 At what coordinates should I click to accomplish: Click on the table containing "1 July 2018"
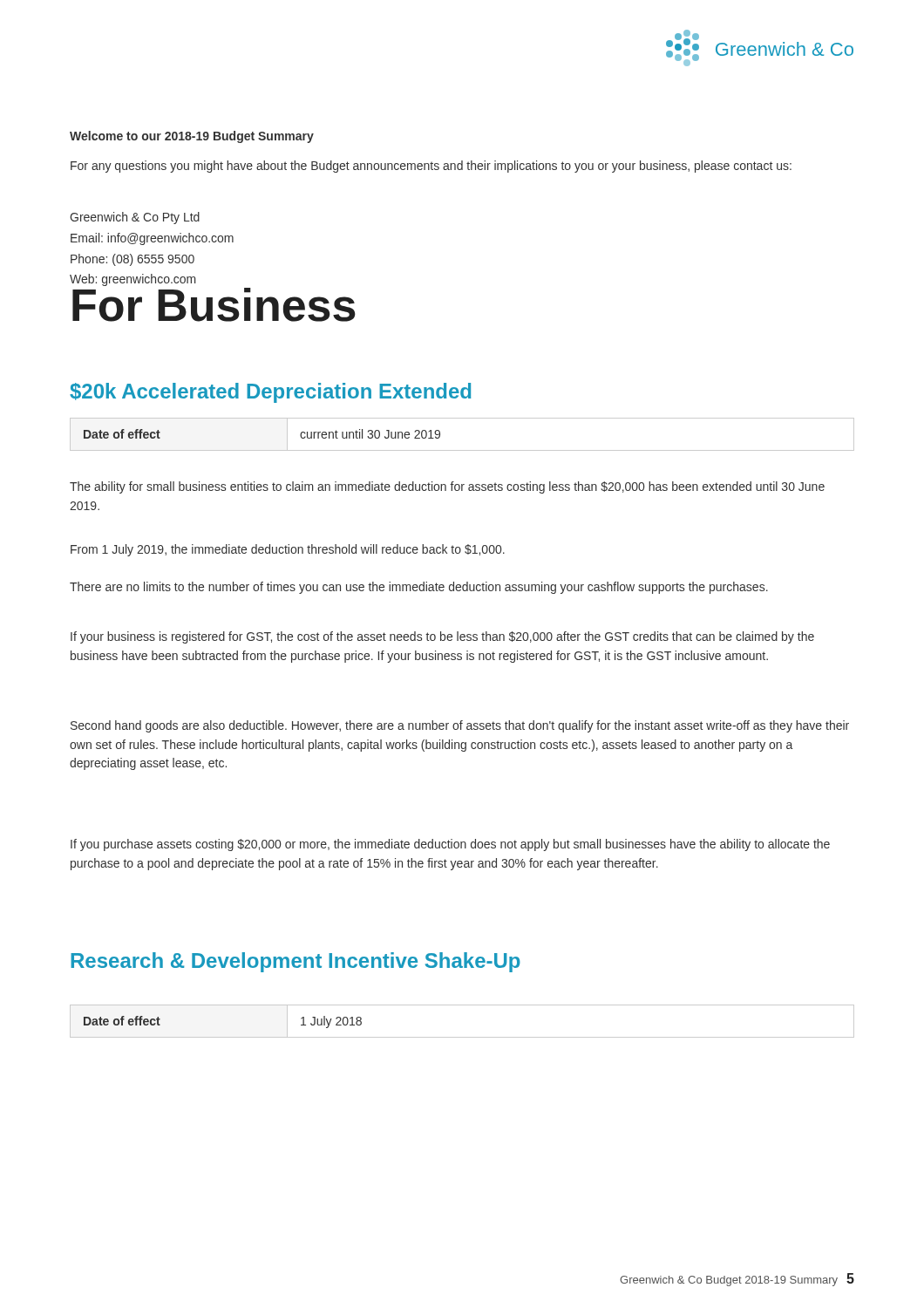pos(462,1021)
